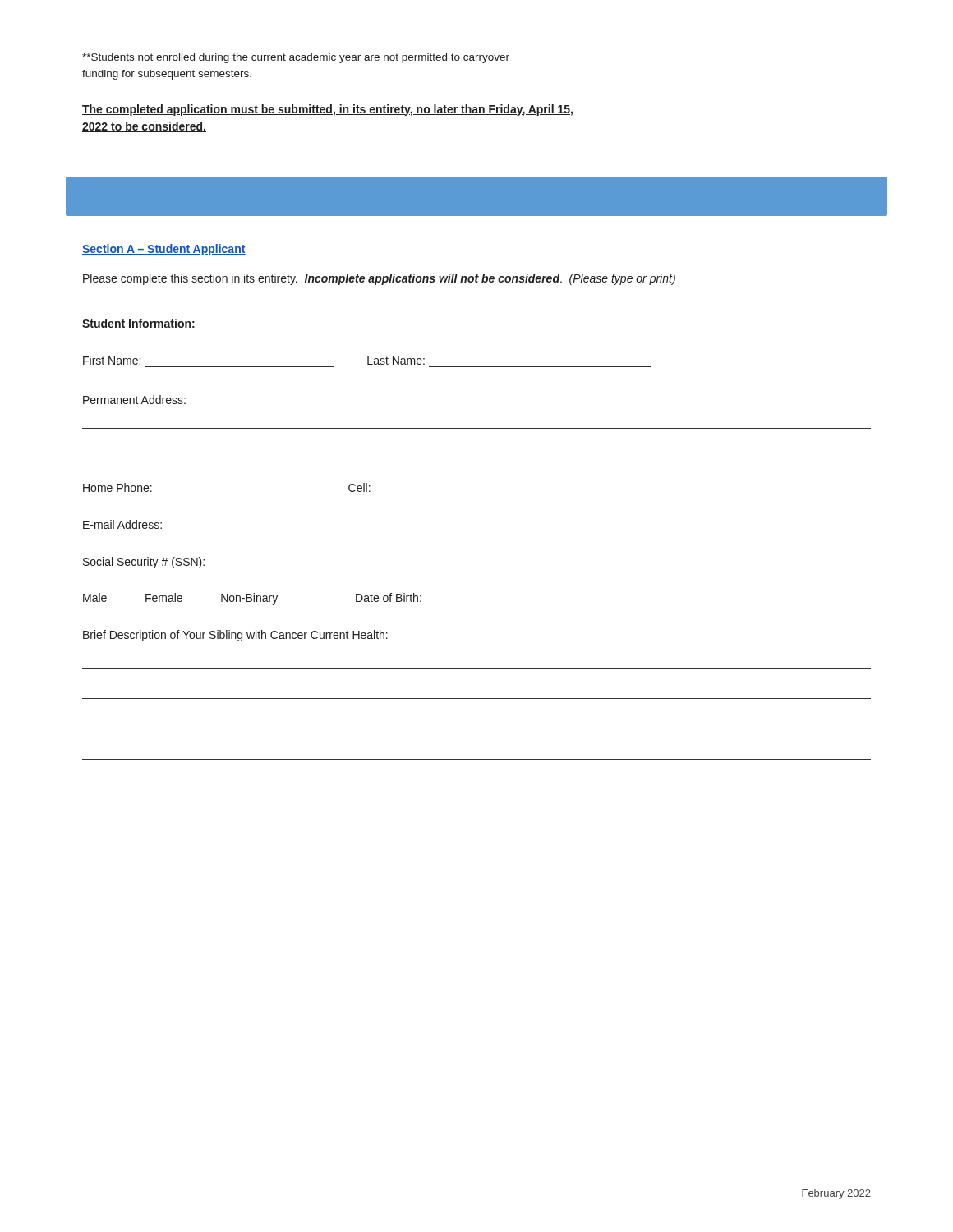
Task: Find the region starting "The completed application must be submitted,"
Action: point(328,117)
